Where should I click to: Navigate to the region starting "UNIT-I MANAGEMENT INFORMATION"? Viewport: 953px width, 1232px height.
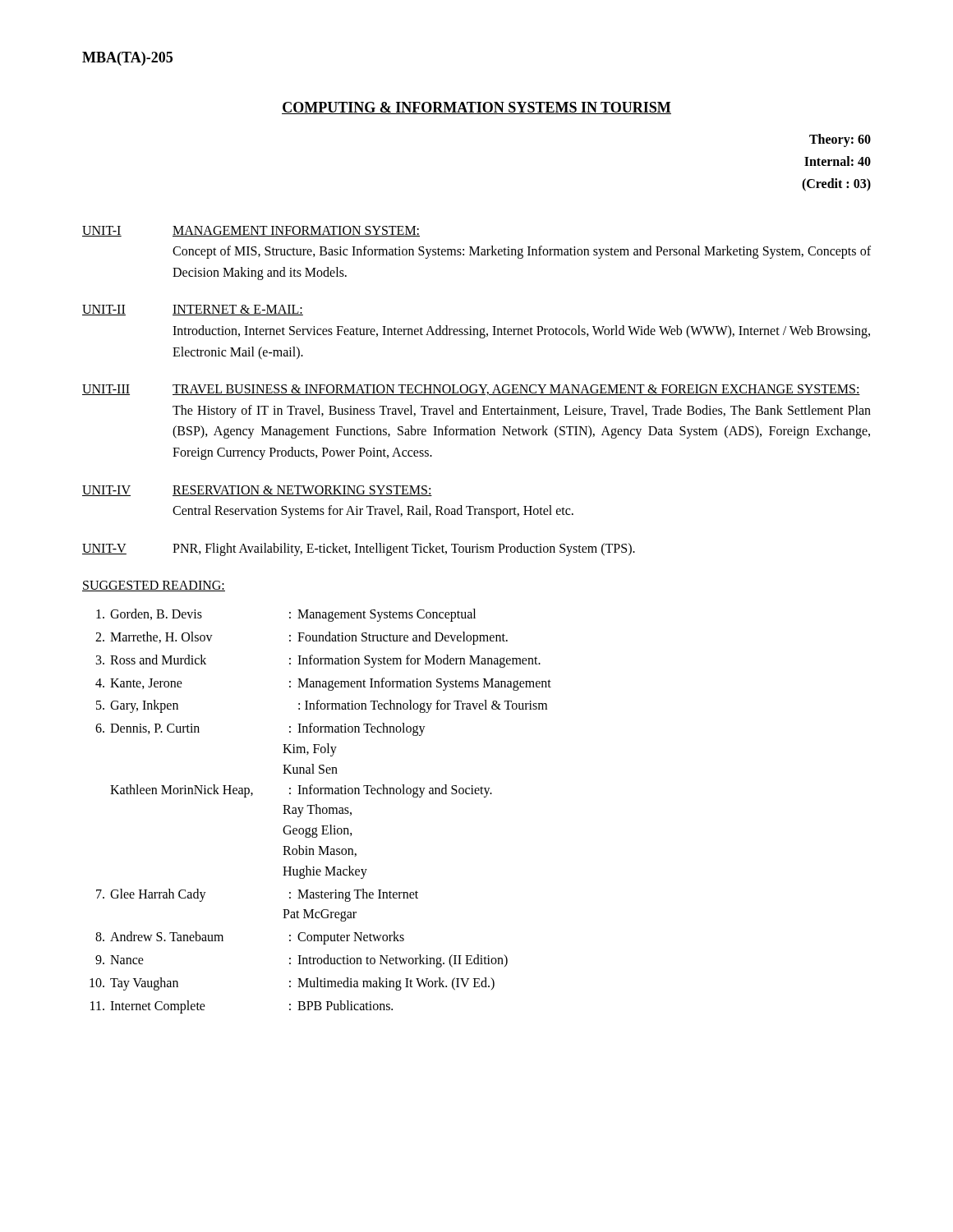pos(476,251)
